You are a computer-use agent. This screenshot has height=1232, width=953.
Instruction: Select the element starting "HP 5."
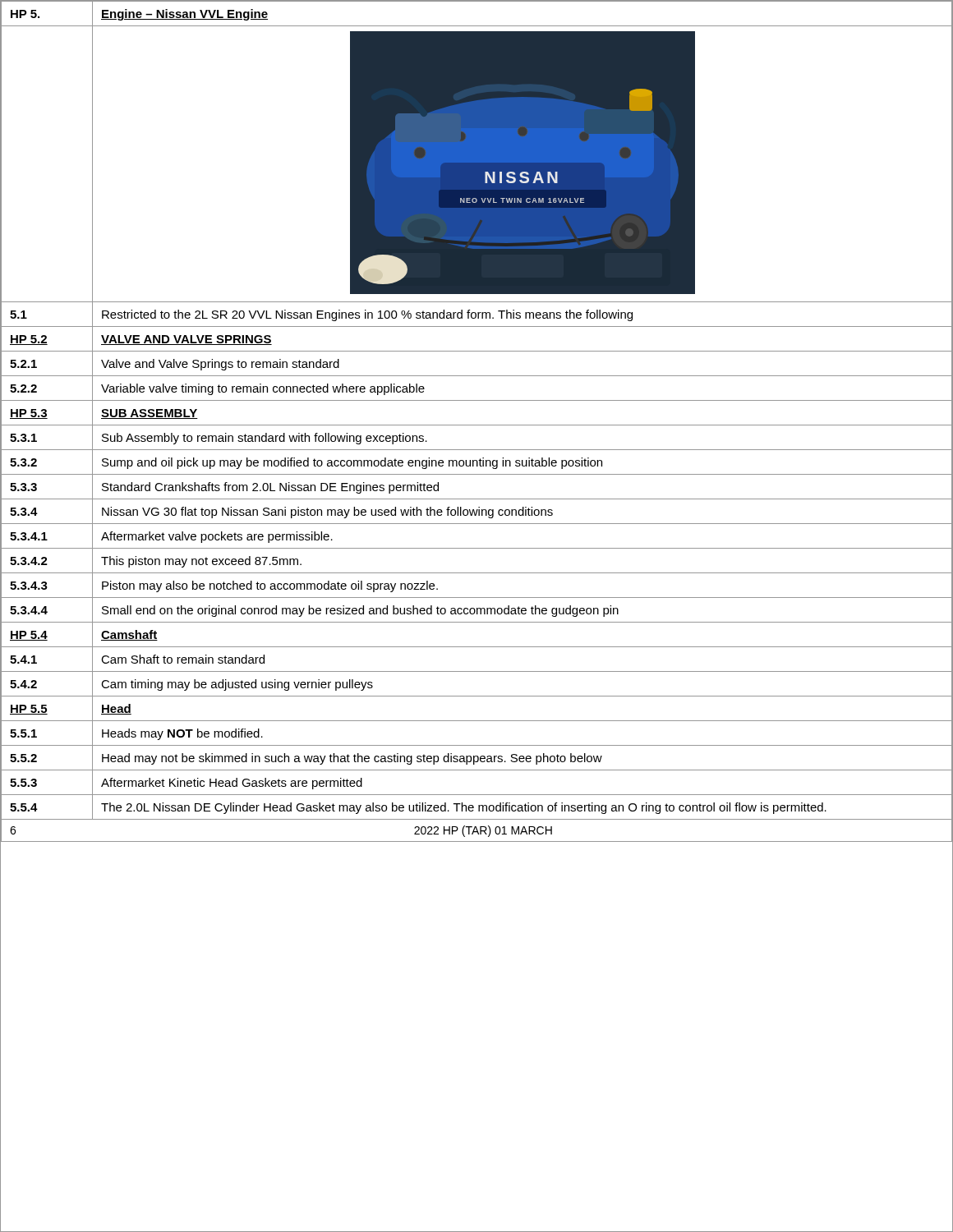point(25,14)
